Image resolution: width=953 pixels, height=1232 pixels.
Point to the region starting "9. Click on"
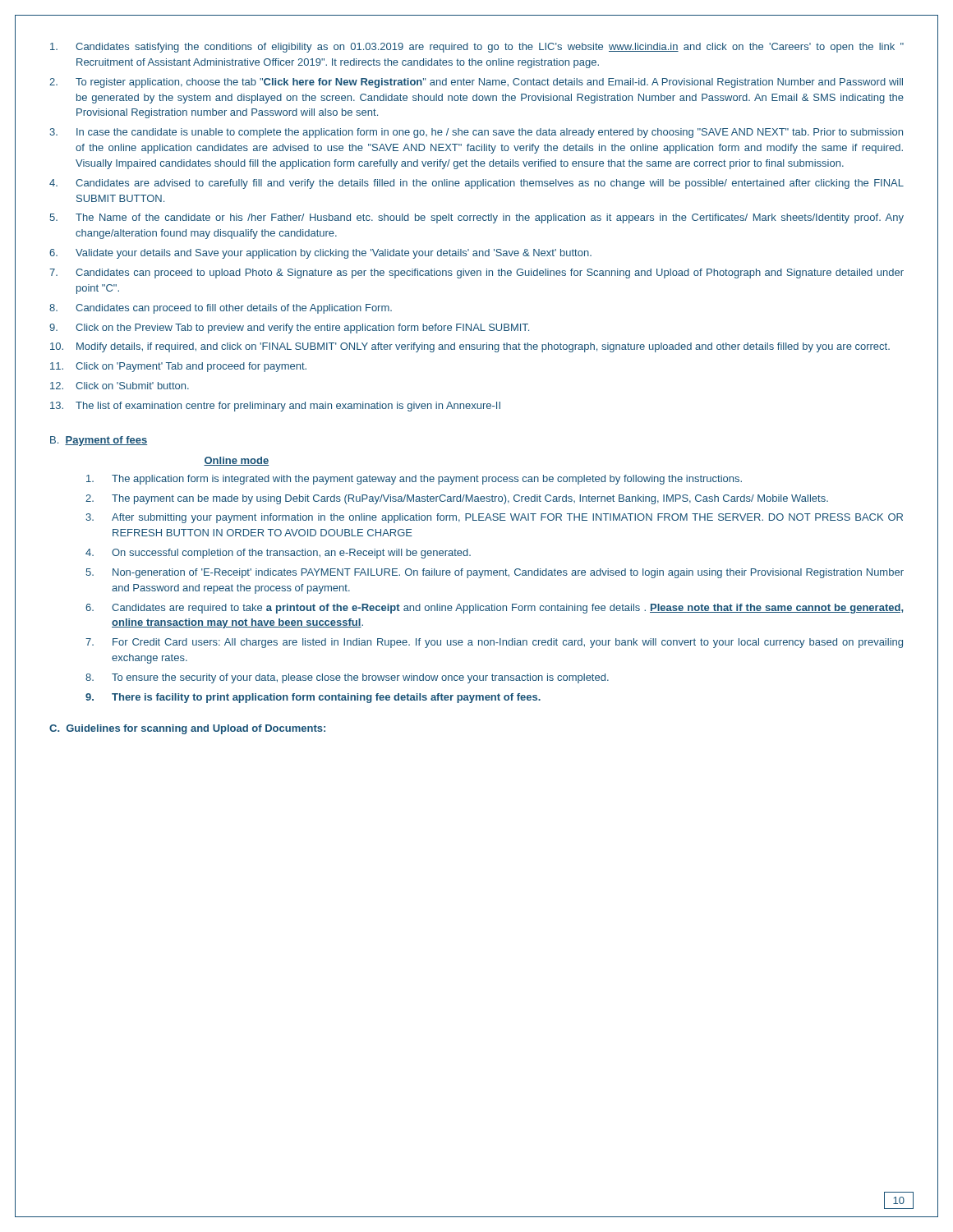click(290, 328)
